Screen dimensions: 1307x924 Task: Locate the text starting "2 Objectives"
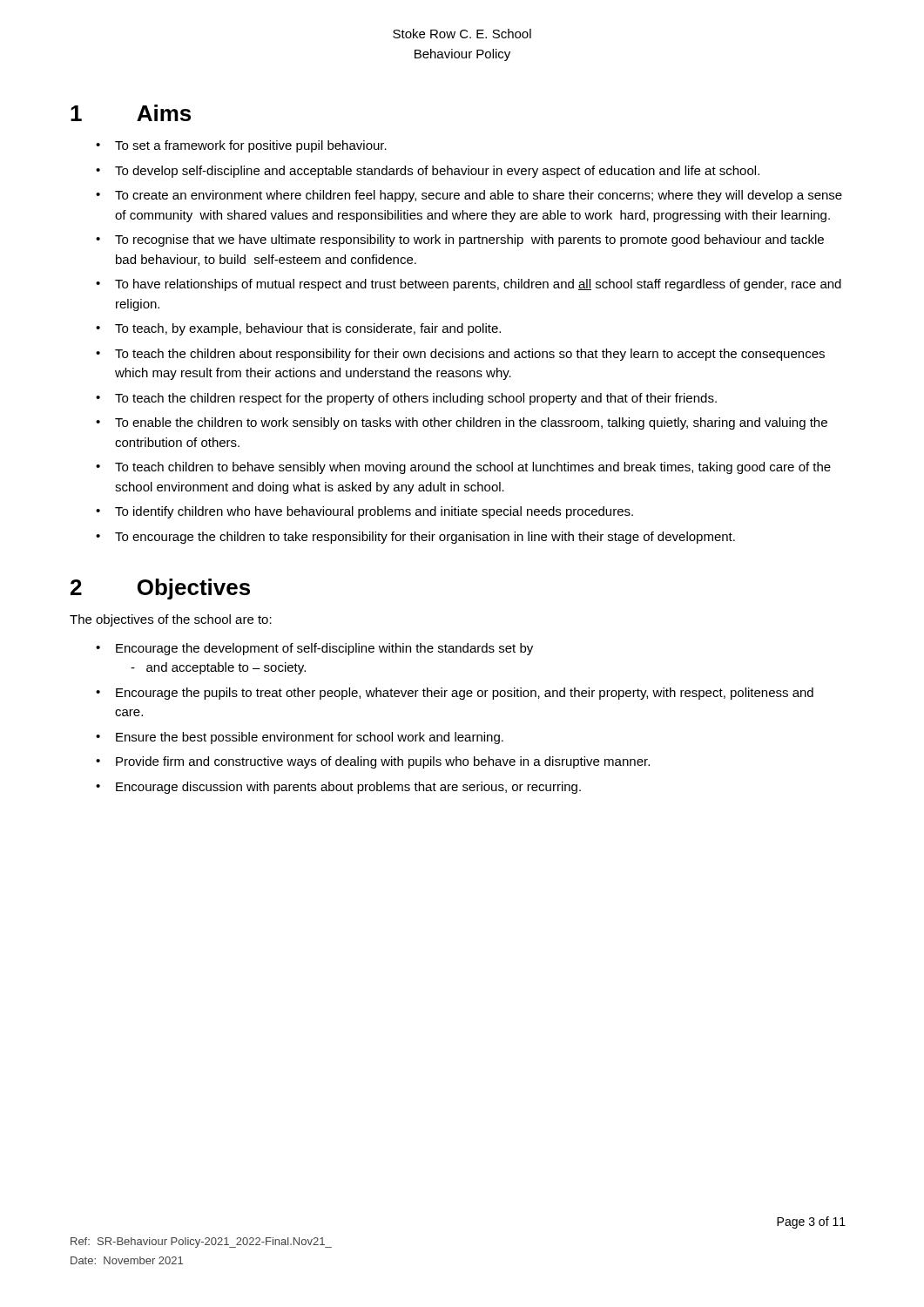point(160,588)
